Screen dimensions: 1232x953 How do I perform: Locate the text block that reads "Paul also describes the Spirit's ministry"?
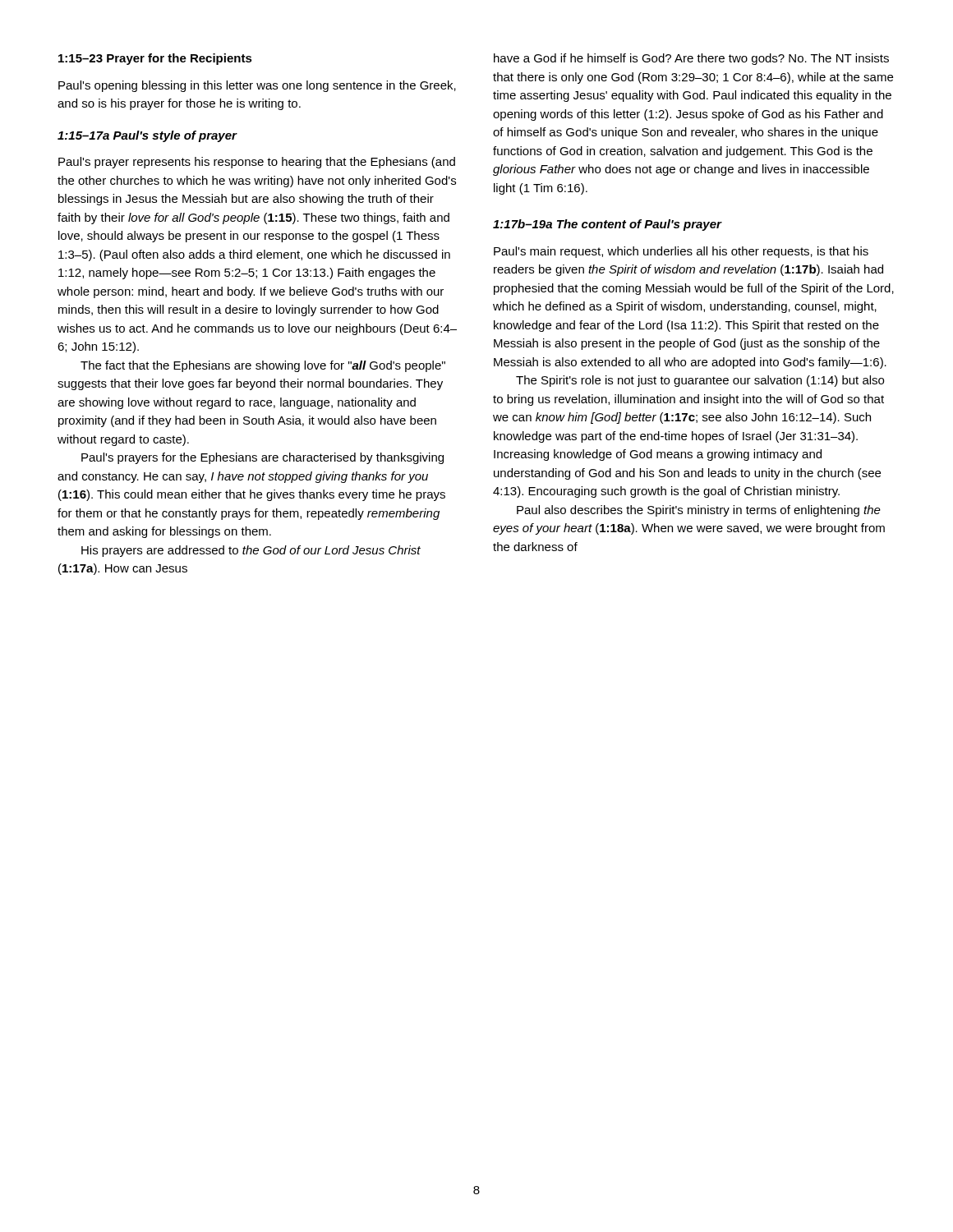point(694,528)
